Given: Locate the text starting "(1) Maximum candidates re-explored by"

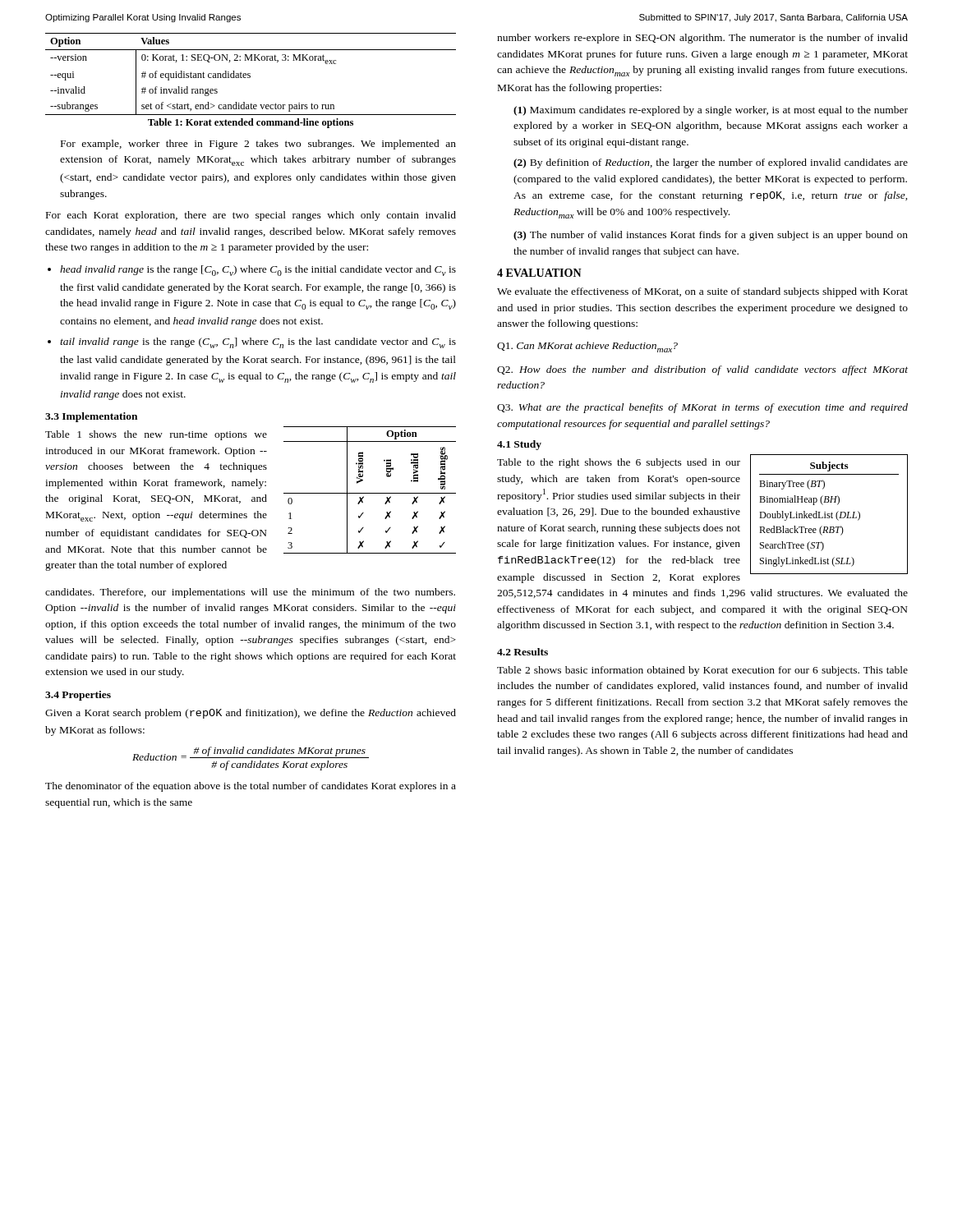Looking at the screenshot, I should pos(711,125).
